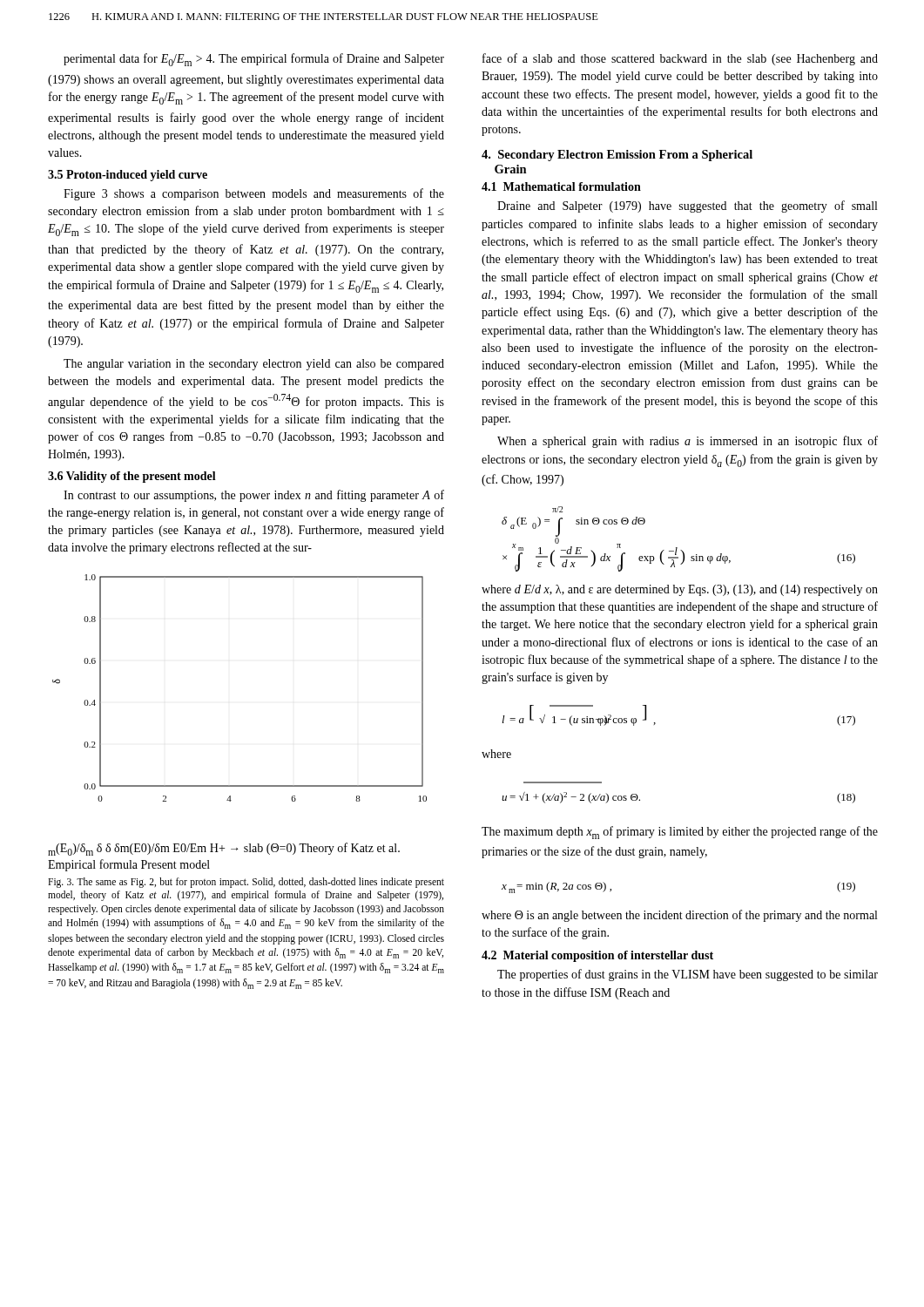Locate the block of text that opens with "The properties of dust grains in the"
Image resolution: width=924 pixels, height=1307 pixels.
pos(680,984)
